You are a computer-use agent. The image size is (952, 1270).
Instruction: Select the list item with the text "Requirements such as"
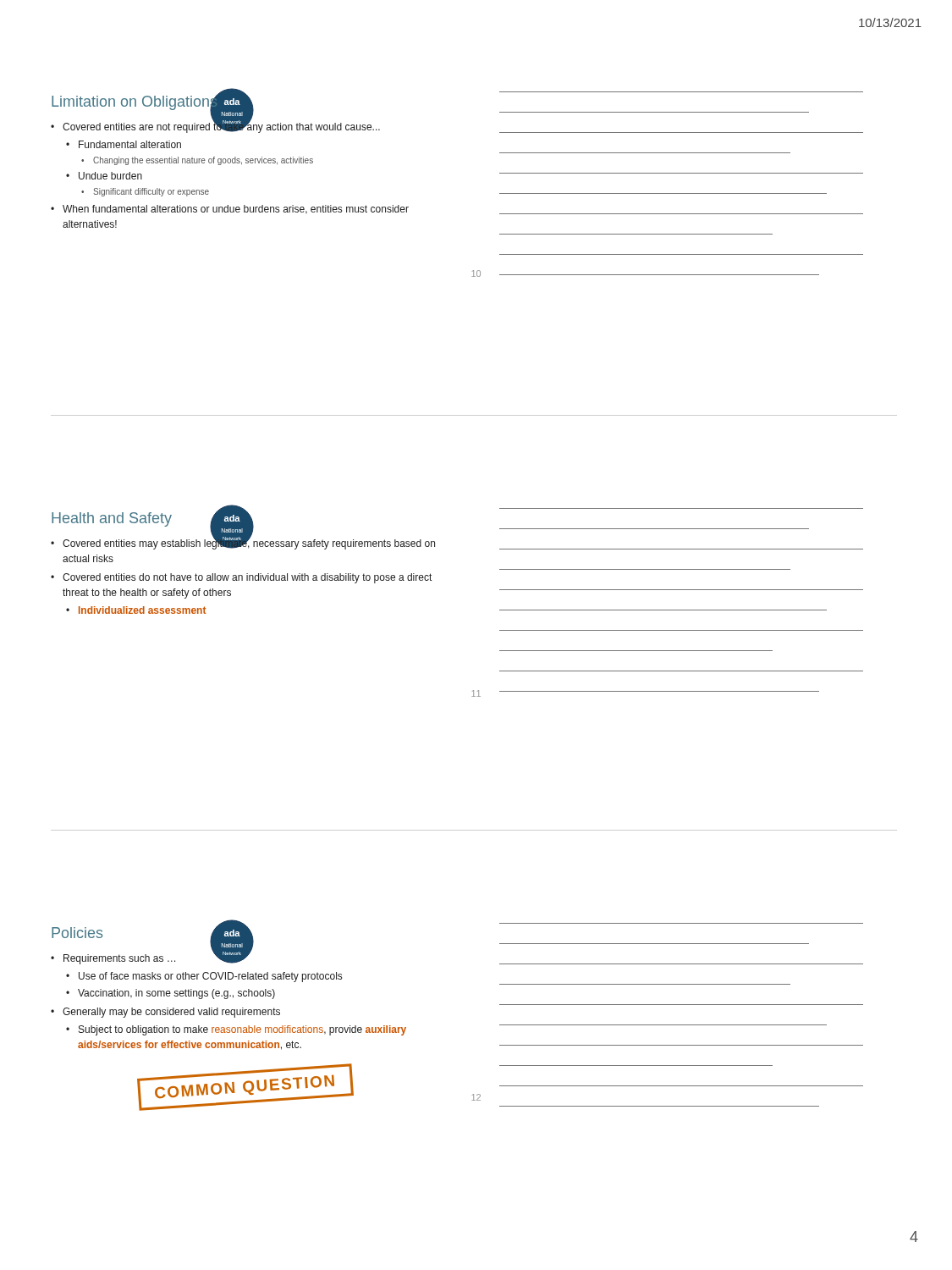[120, 958]
